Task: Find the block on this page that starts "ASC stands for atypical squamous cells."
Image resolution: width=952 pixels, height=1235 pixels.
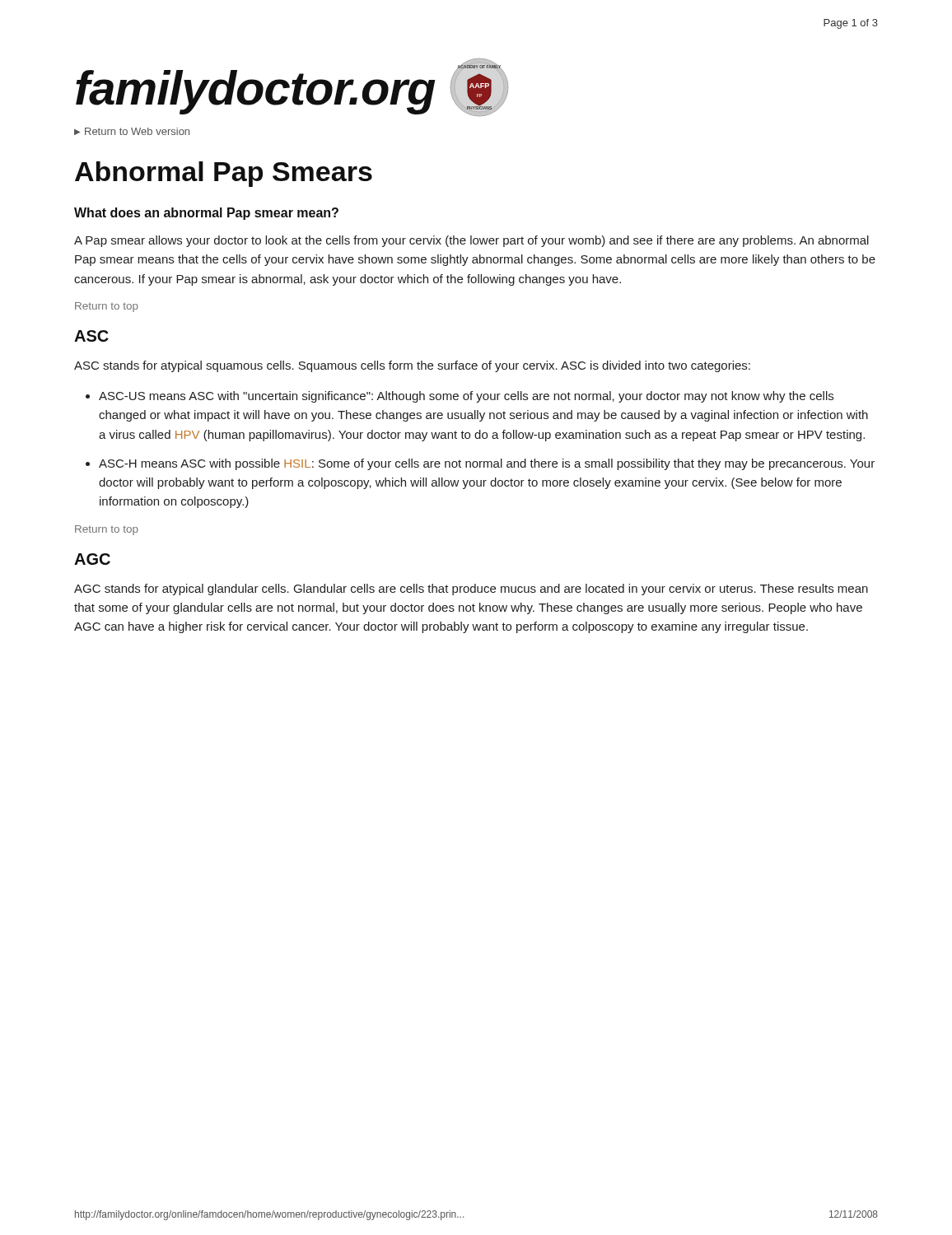Action: point(413,365)
